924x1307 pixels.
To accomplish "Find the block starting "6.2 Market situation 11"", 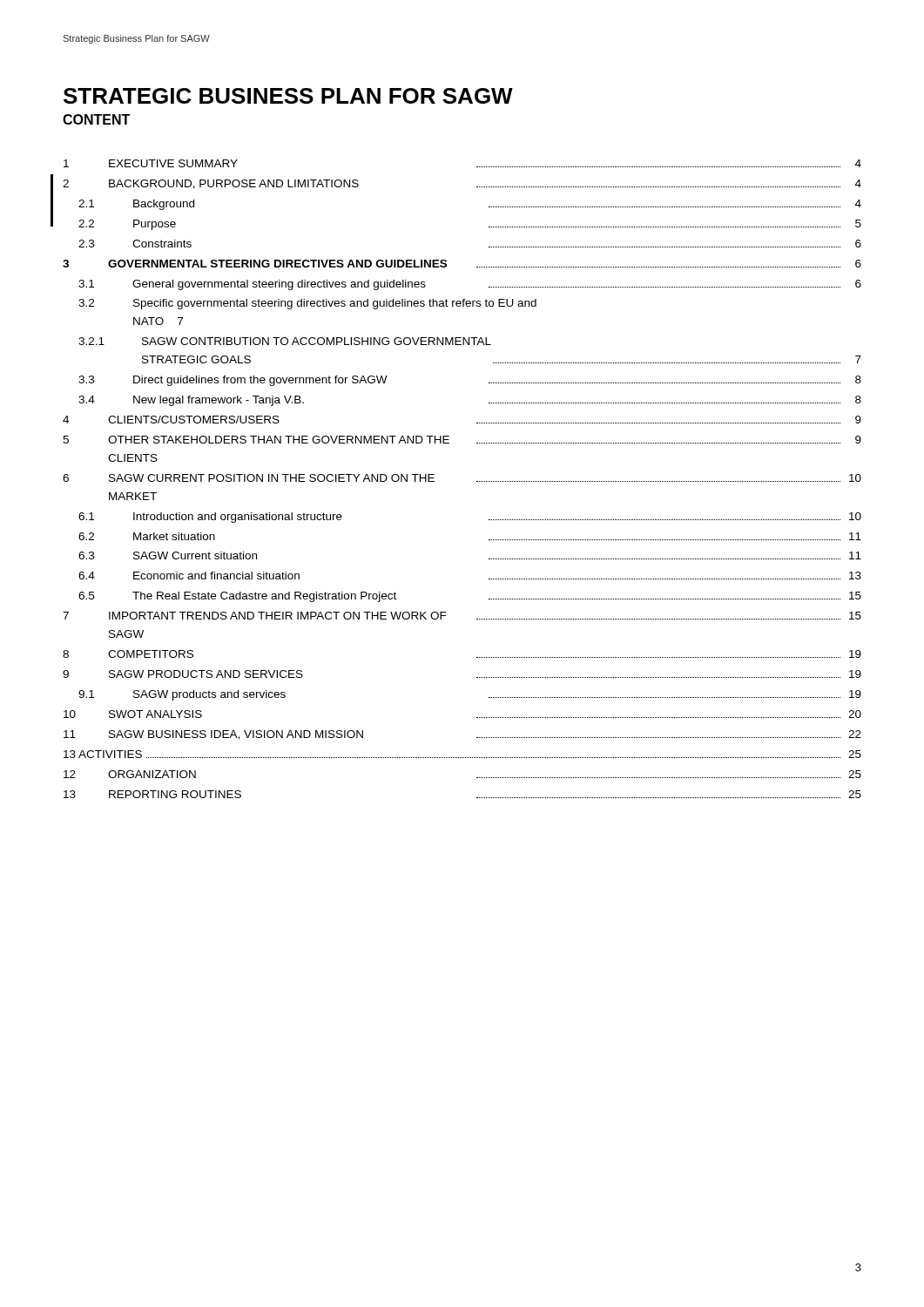I will [81, 535].
